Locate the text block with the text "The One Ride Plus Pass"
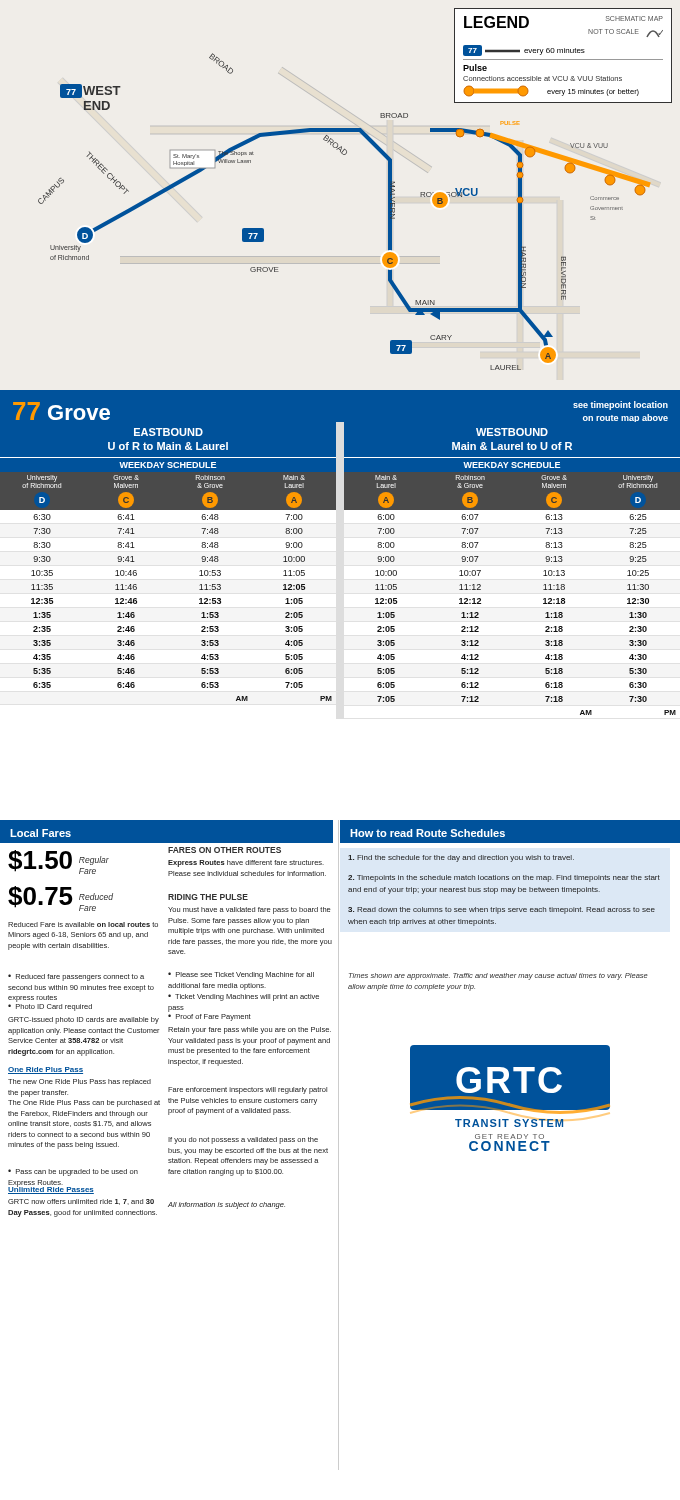 [84, 1124]
